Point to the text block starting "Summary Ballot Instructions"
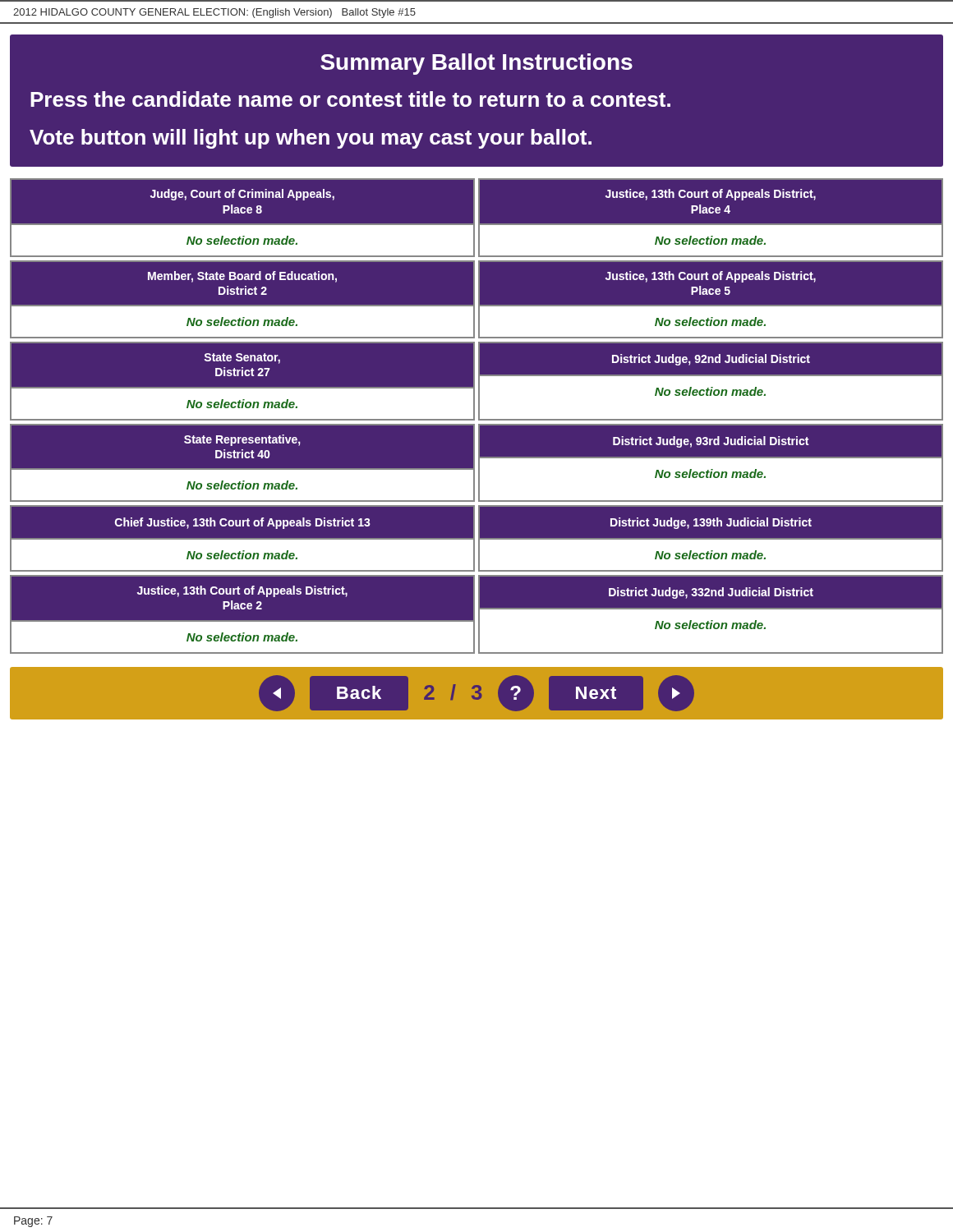 tap(476, 62)
